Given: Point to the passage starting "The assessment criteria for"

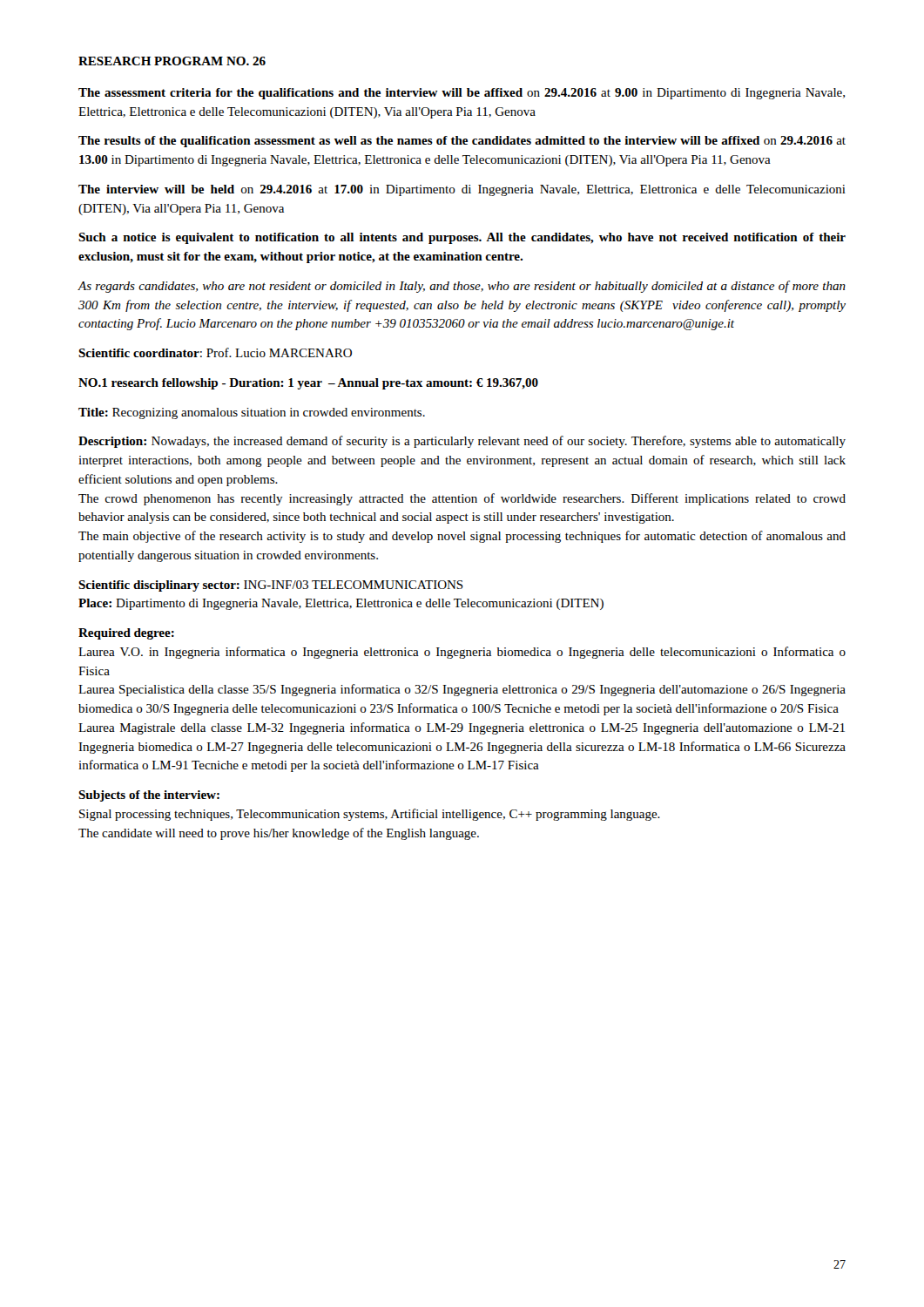Looking at the screenshot, I should pos(462,102).
